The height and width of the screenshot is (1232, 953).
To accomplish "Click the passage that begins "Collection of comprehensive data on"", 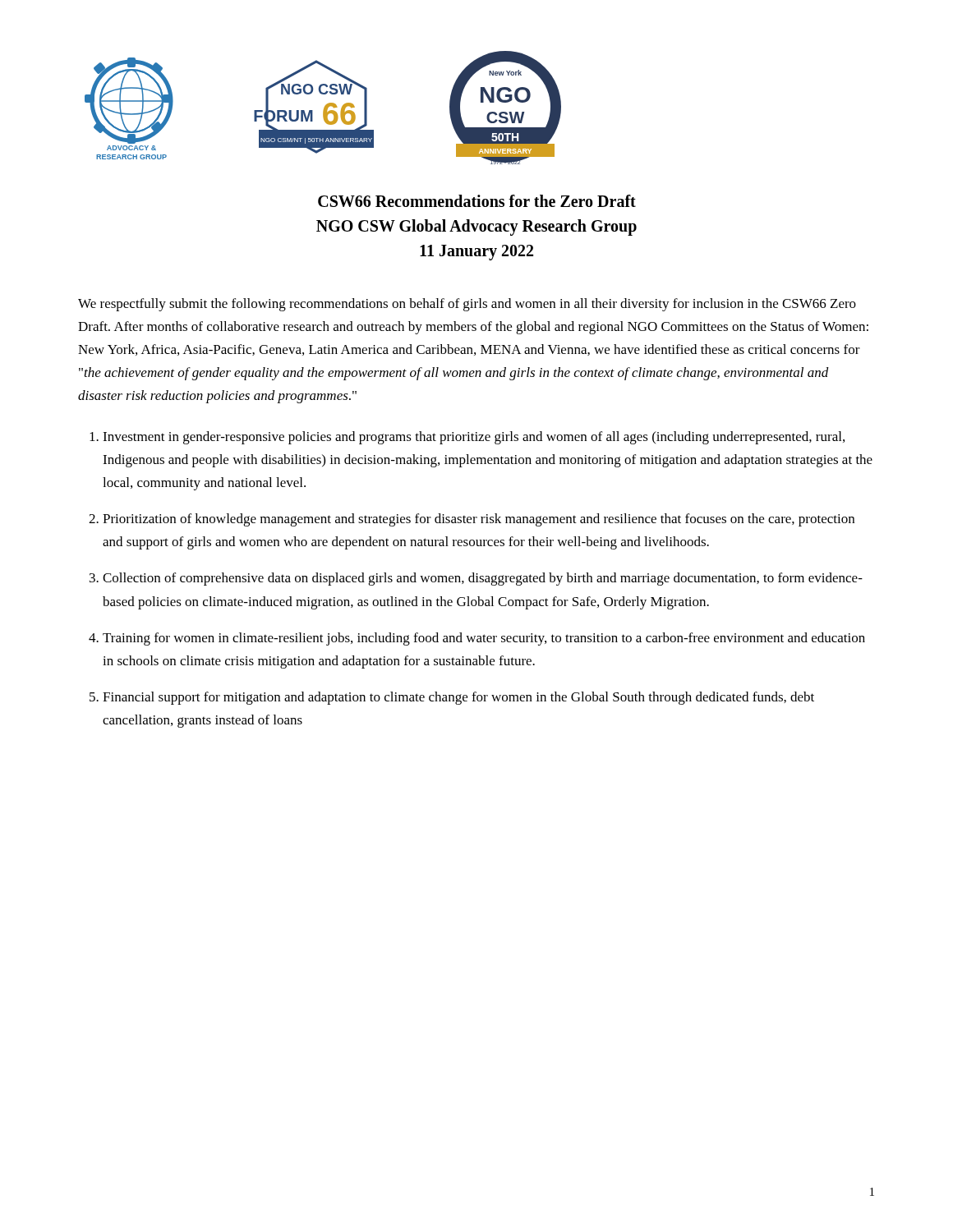I will (x=489, y=590).
